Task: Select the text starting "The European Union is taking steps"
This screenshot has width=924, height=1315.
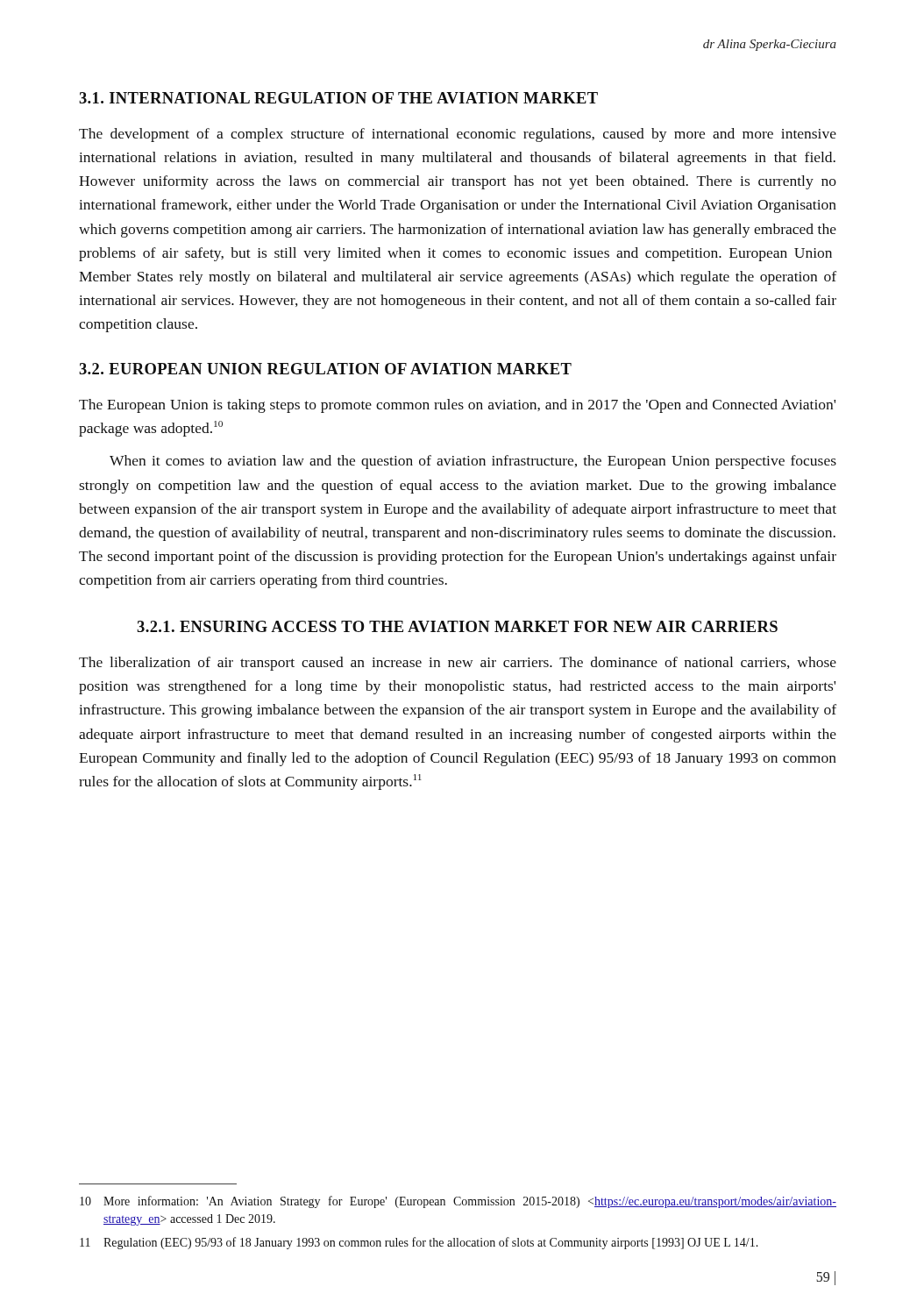Action: pos(458,416)
